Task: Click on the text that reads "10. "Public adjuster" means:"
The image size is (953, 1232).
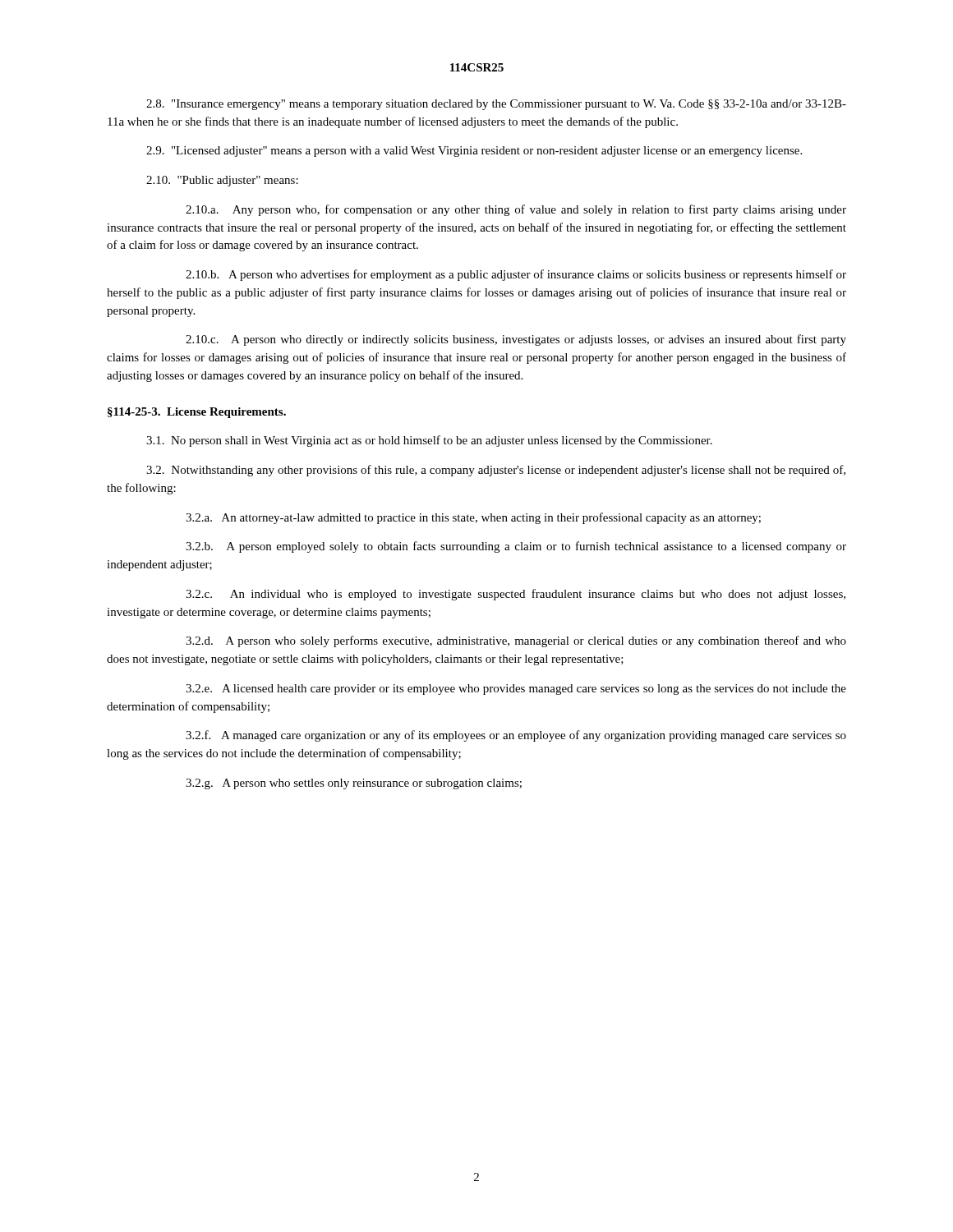Action: pos(222,180)
